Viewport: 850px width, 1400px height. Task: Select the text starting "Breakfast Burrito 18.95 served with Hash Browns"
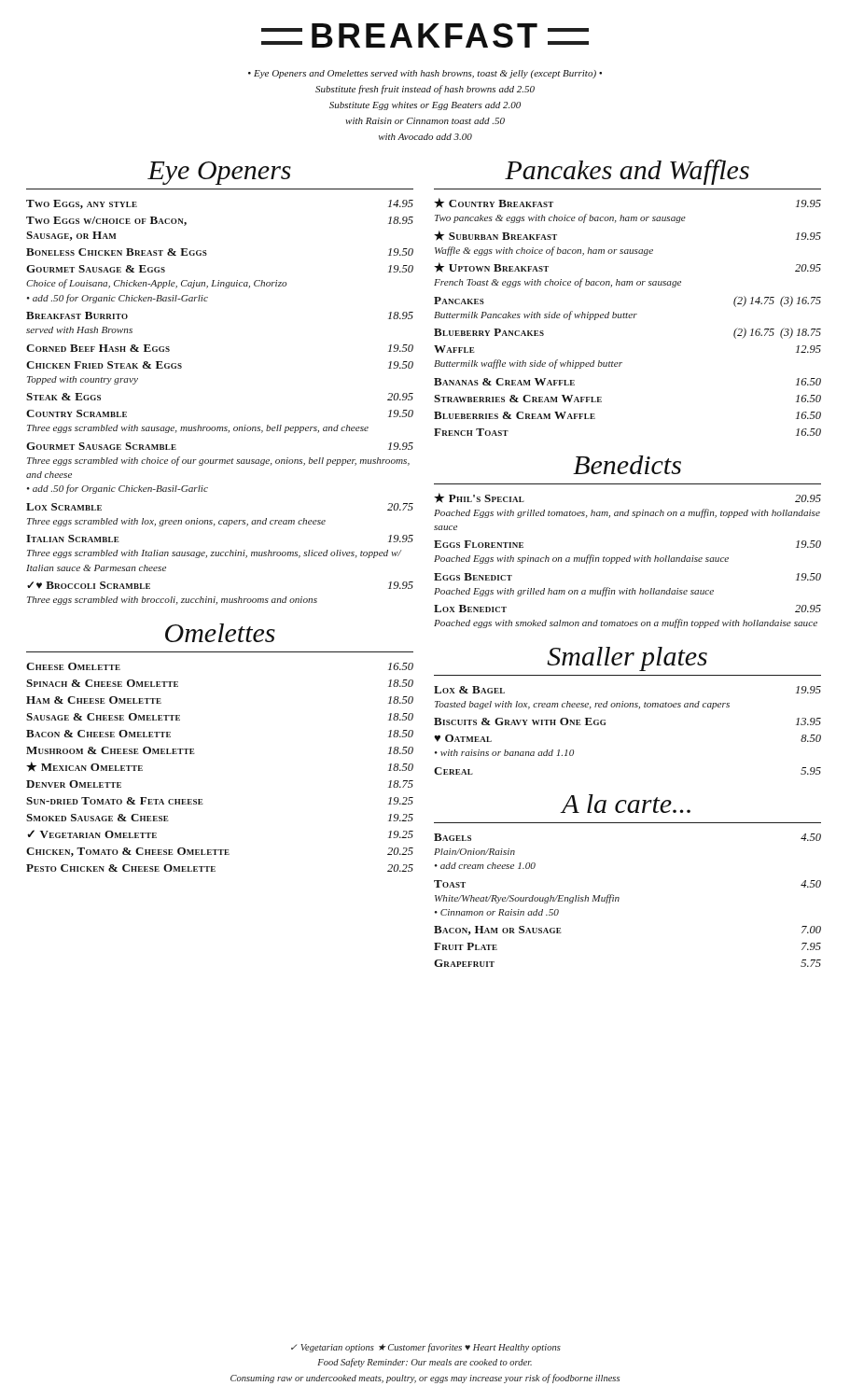click(x=76, y=315)
